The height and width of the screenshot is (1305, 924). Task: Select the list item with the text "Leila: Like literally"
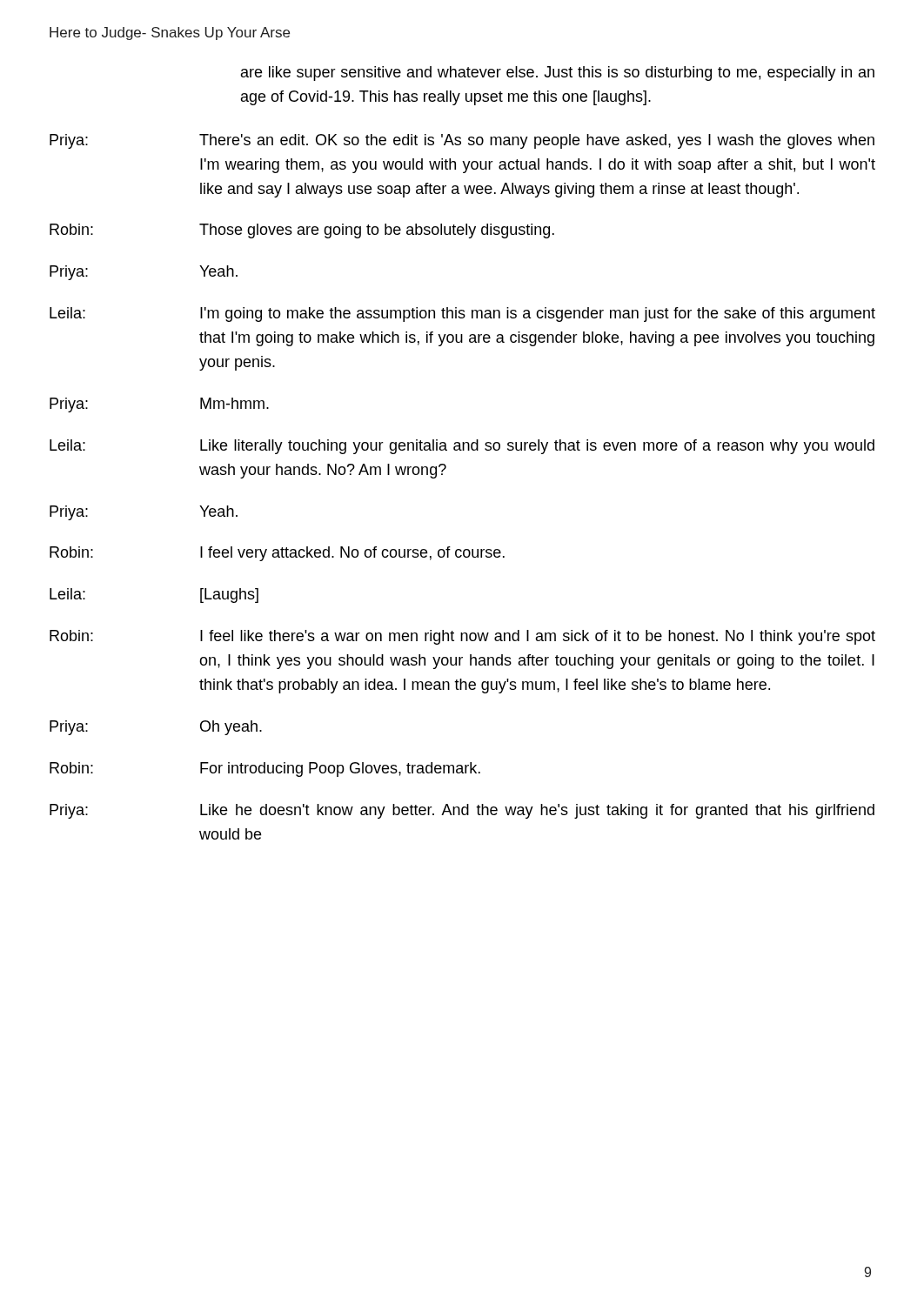(x=462, y=458)
